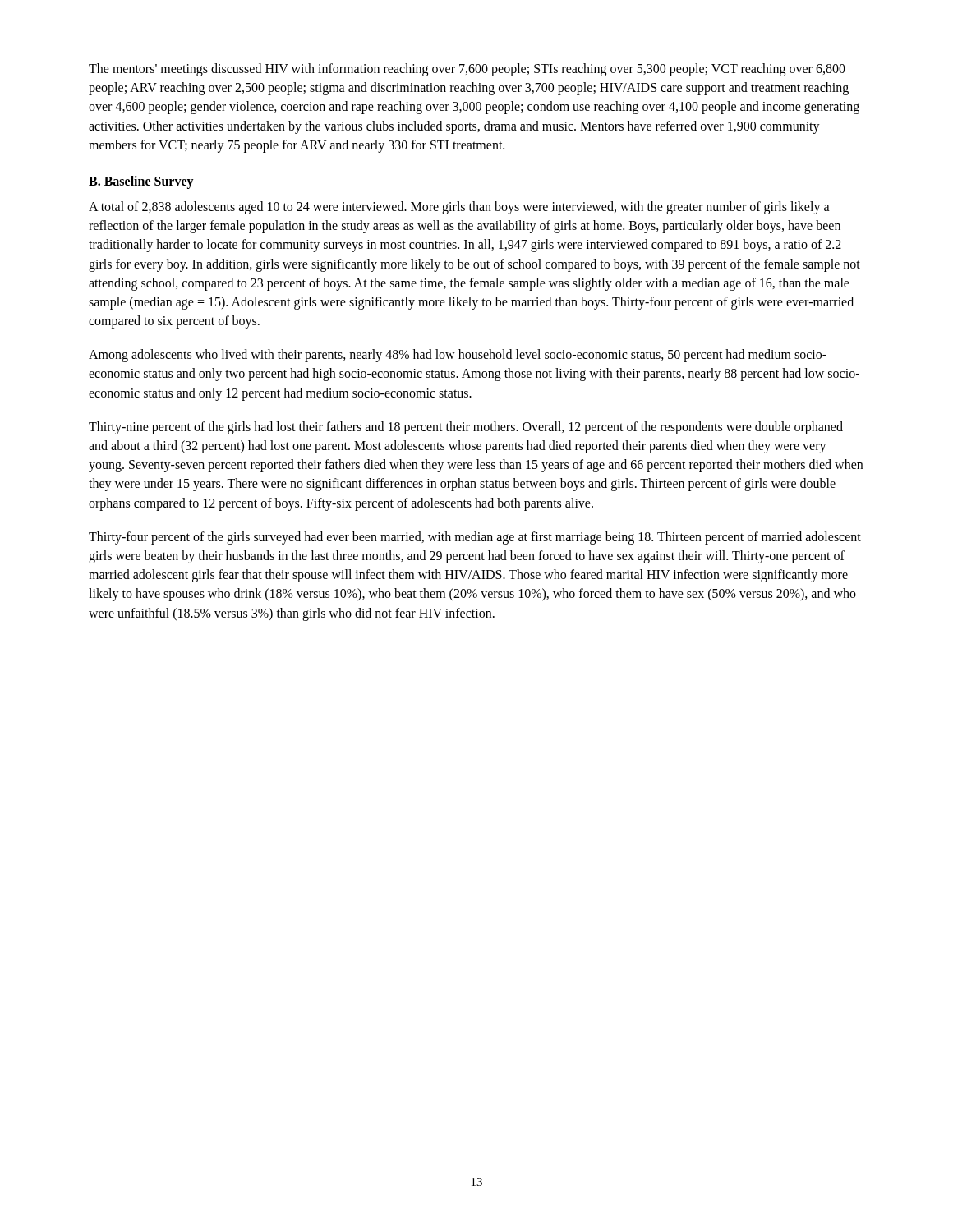Point to the block starting "B. Baseline Survey"
Viewport: 953px width, 1232px height.
tap(141, 181)
